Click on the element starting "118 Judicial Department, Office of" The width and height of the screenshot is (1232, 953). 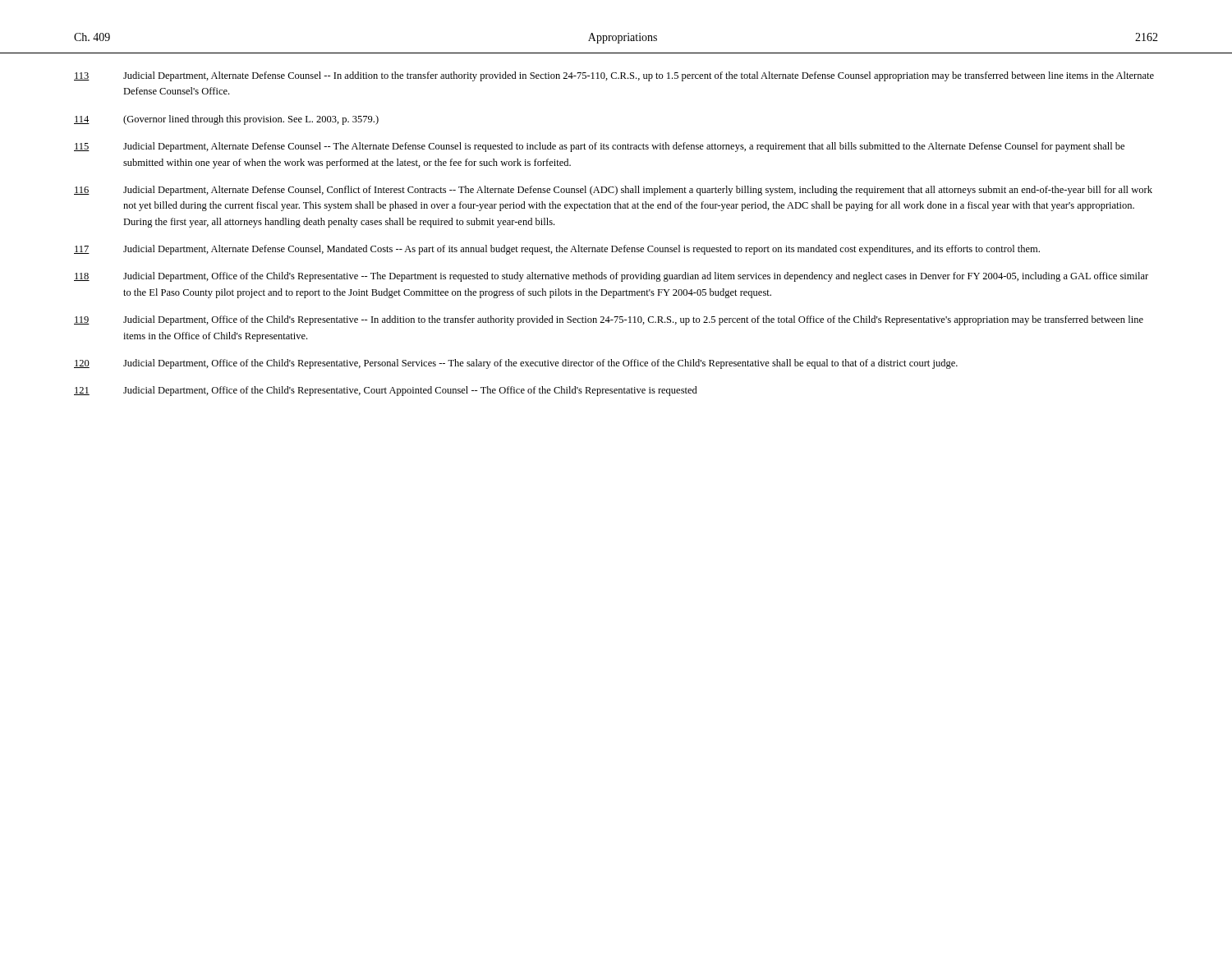pyautogui.click(x=616, y=285)
